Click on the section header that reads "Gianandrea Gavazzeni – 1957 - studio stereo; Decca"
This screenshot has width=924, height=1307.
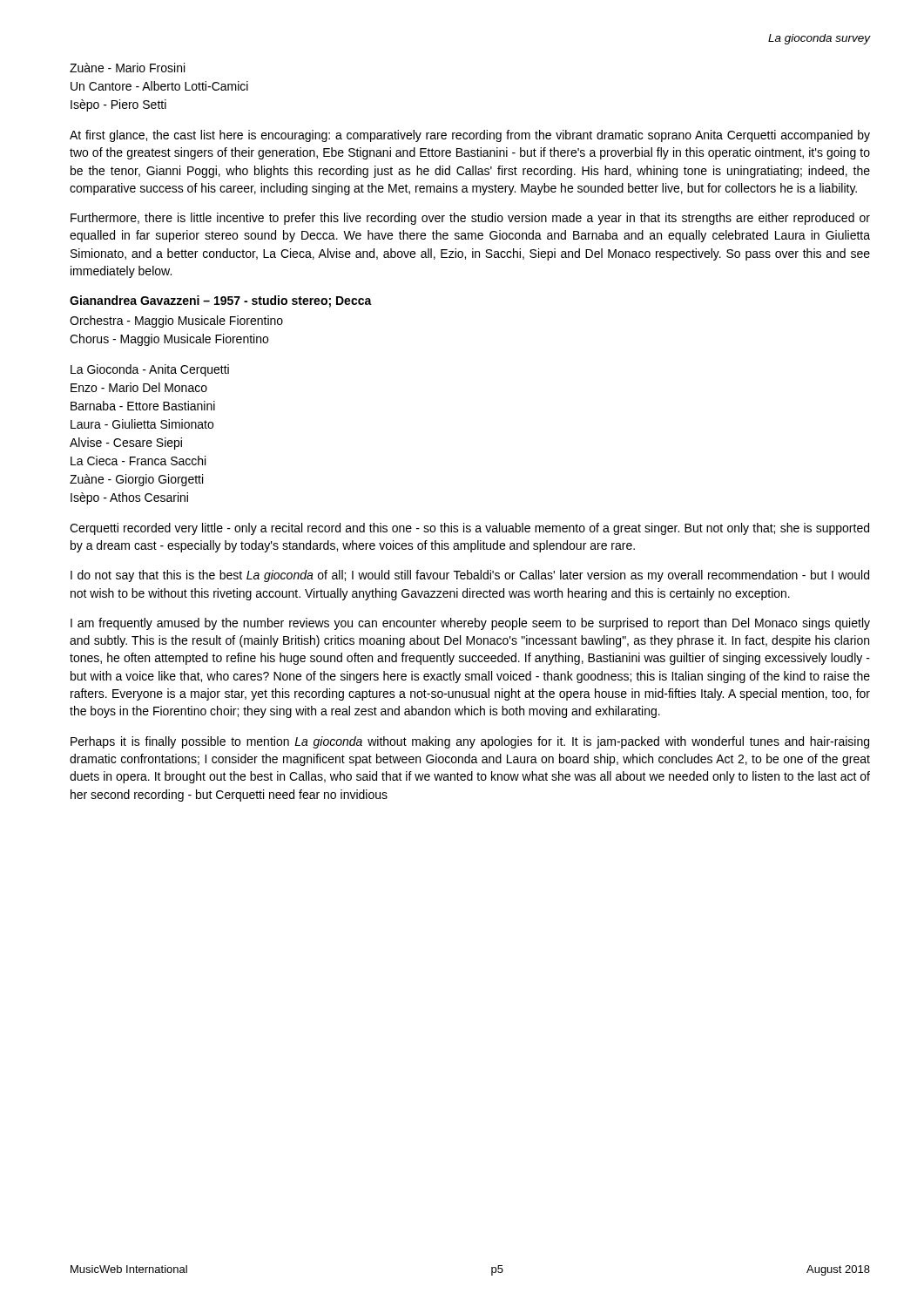point(220,301)
